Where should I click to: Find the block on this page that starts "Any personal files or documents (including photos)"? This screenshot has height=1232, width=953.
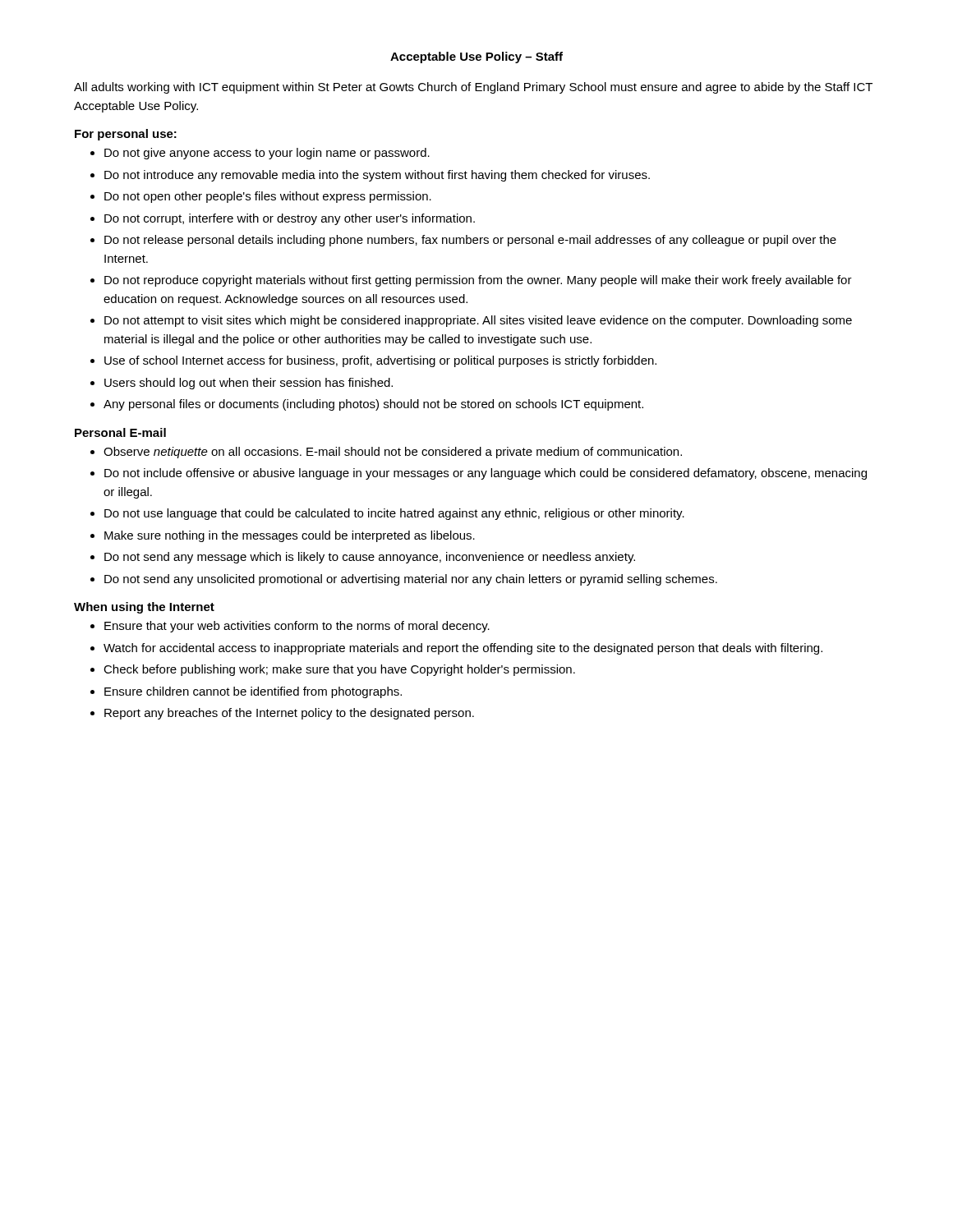[491, 404]
